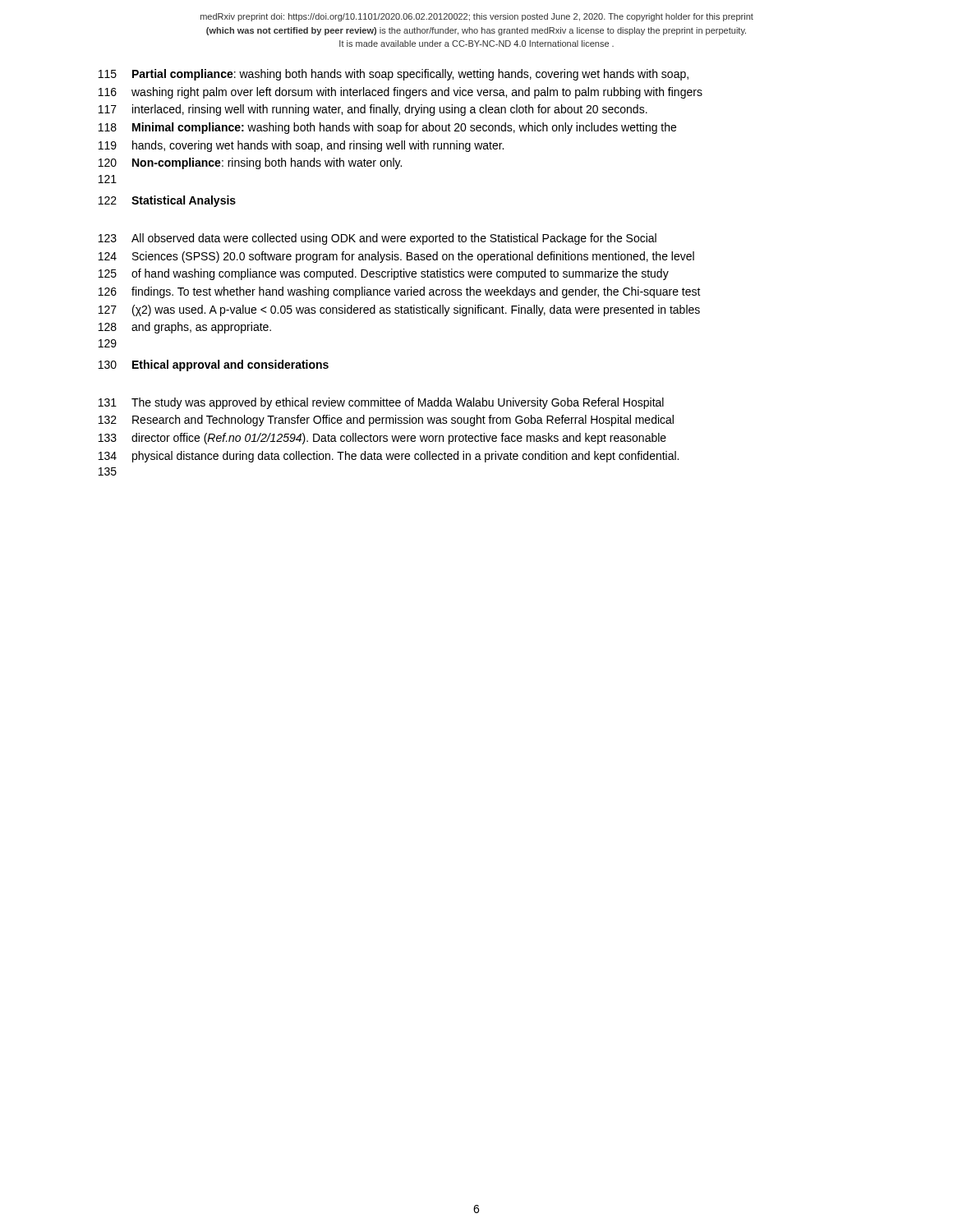Viewport: 953px width, 1232px height.
Task: Click on the block starting "123 All observed data were collected using"
Action: click(x=485, y=283)
